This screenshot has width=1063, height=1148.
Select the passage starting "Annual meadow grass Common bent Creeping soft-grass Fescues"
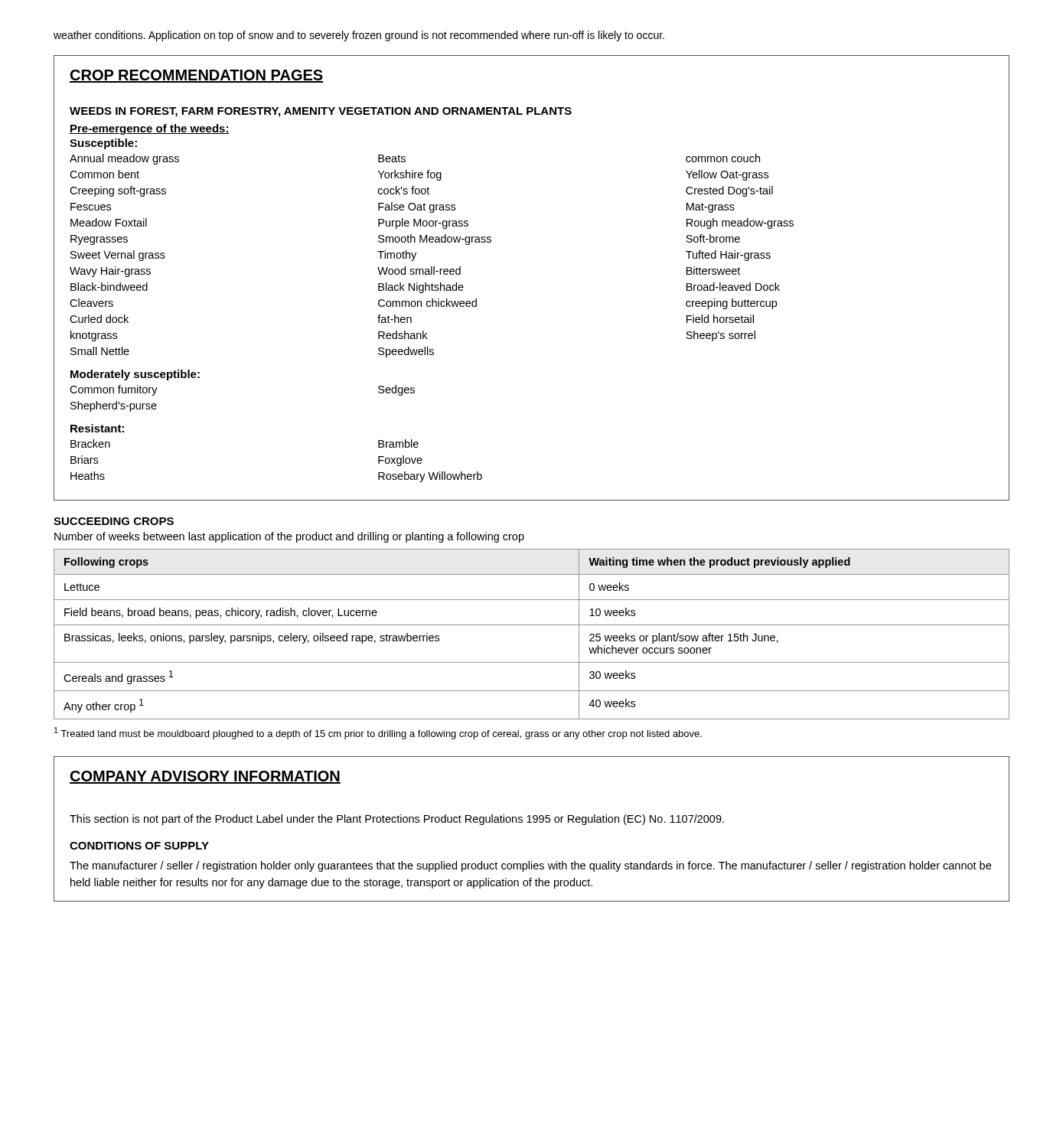tap(125, 255)
